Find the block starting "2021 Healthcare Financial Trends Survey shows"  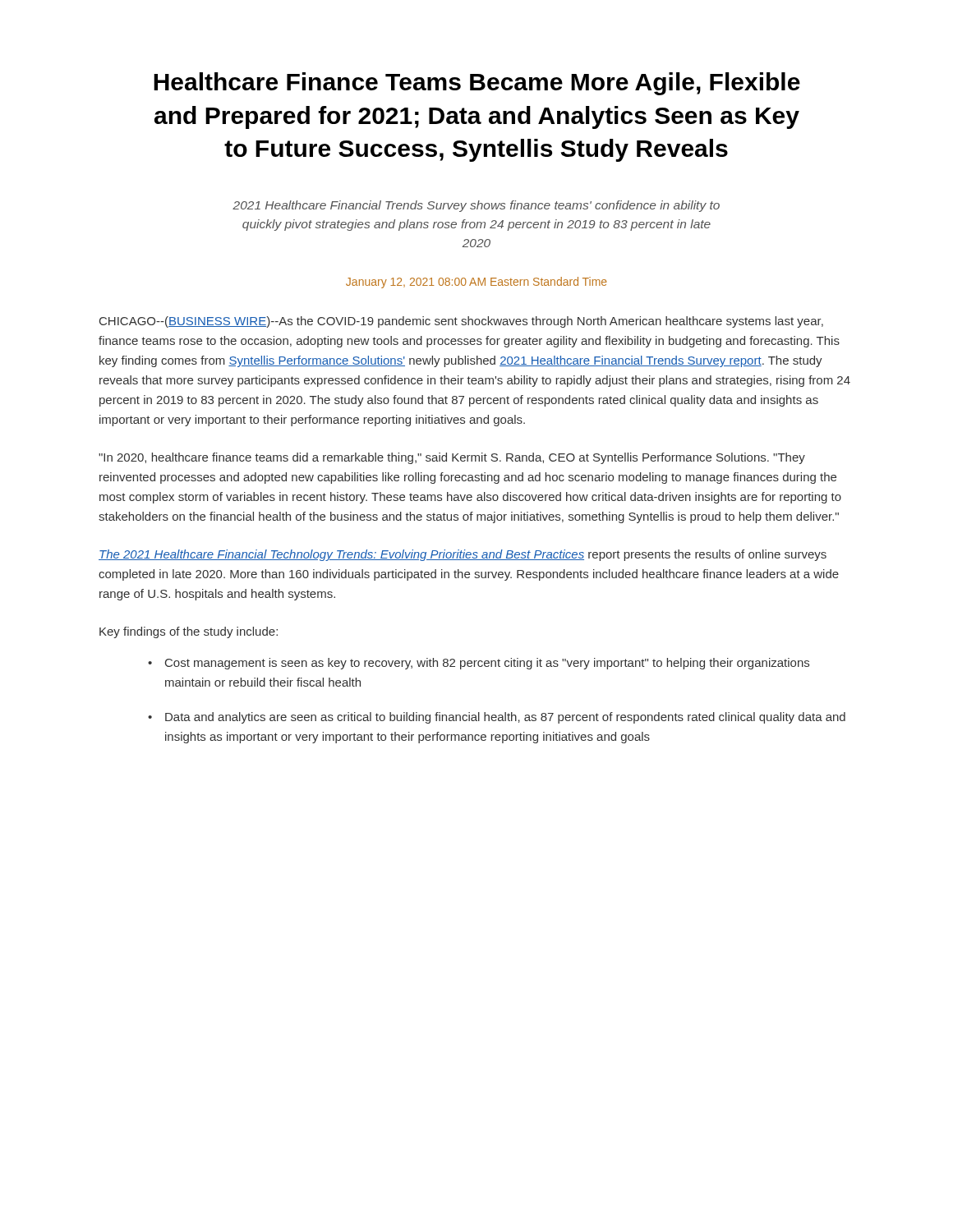476,224
